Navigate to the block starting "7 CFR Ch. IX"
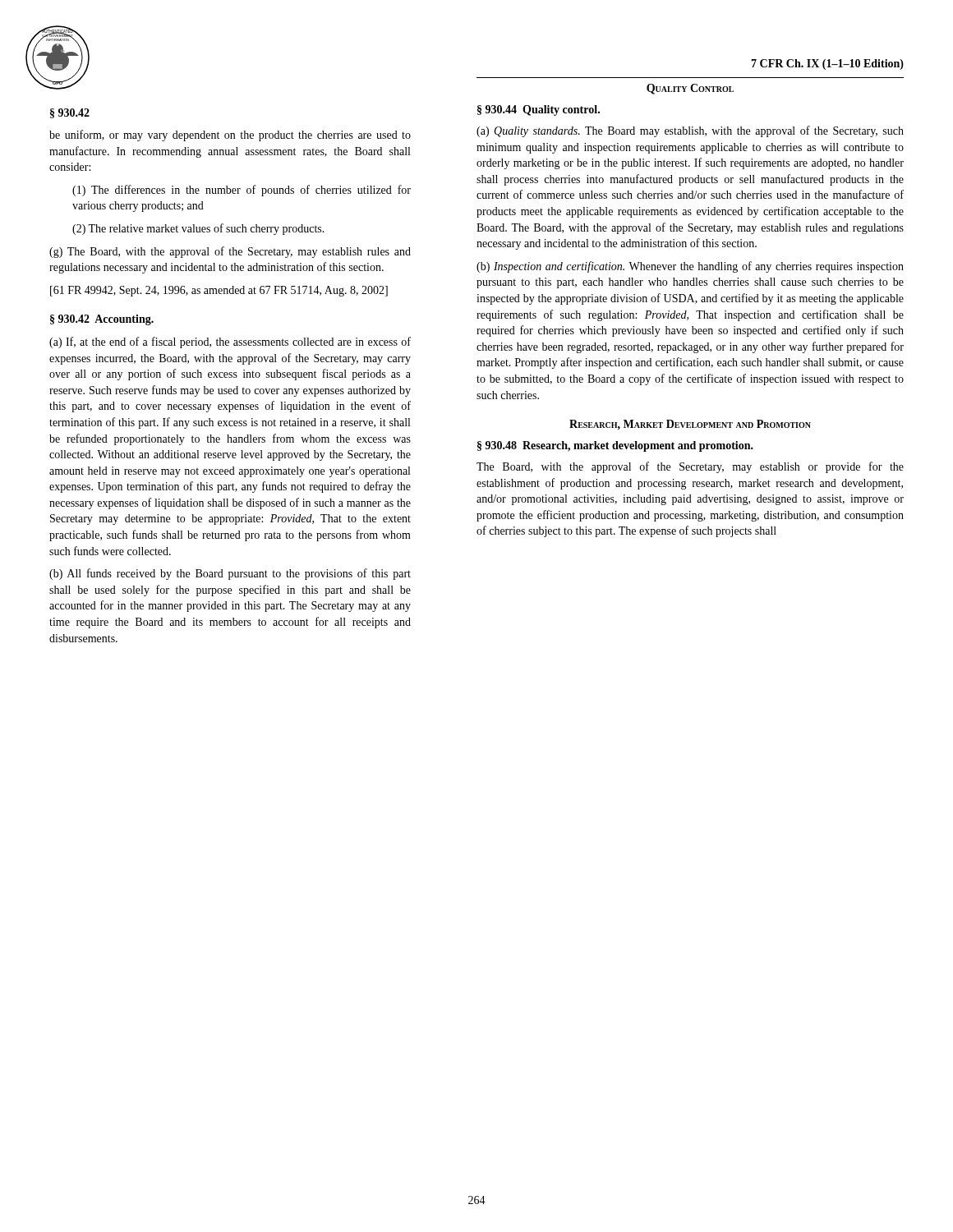The width and height of the screenshot is (953, 1232). pyautogui.click(x=827, y=64)
